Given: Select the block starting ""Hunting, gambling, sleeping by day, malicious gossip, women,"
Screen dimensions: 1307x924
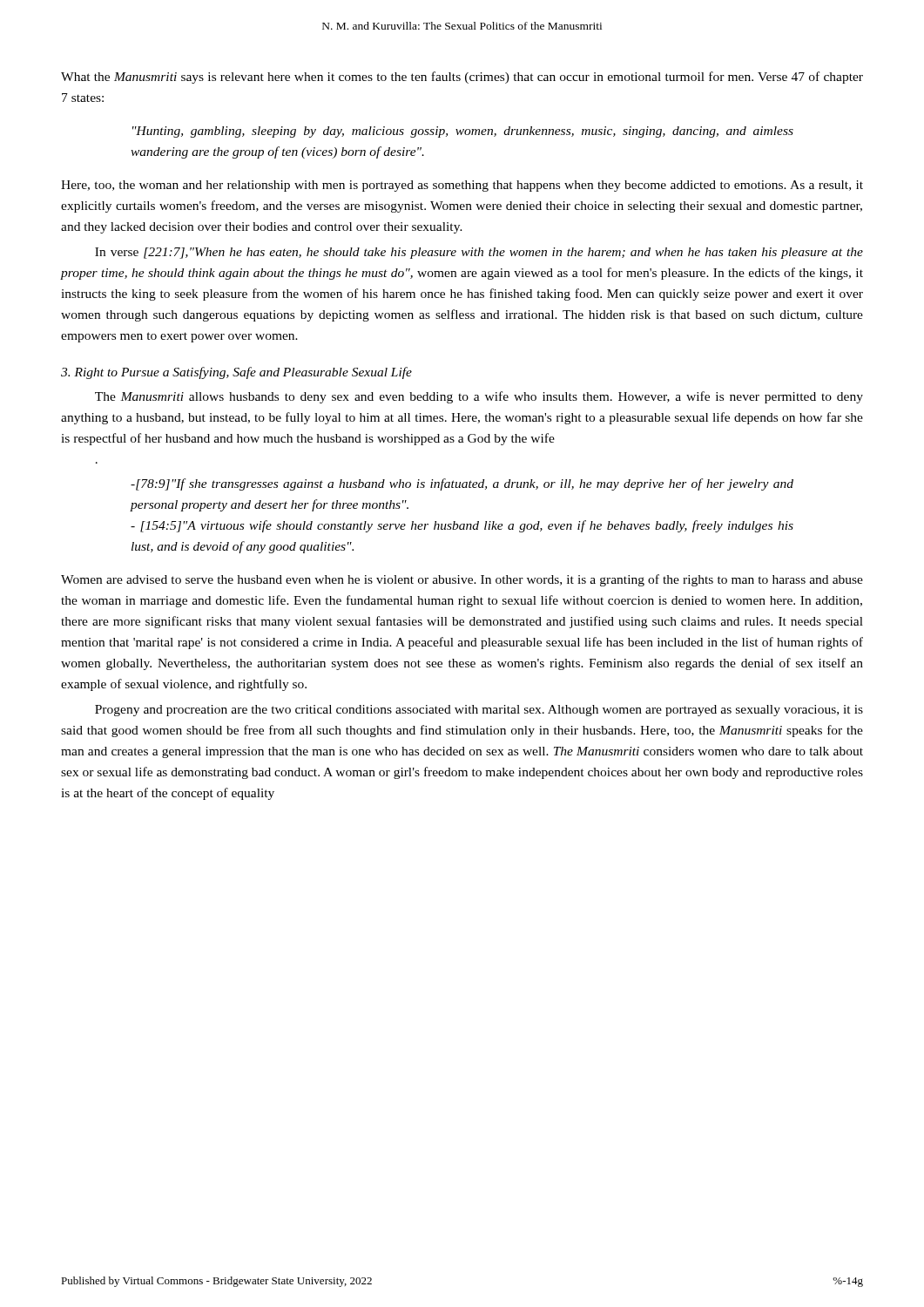Looking at the screenshot, I should pos(462,141).
